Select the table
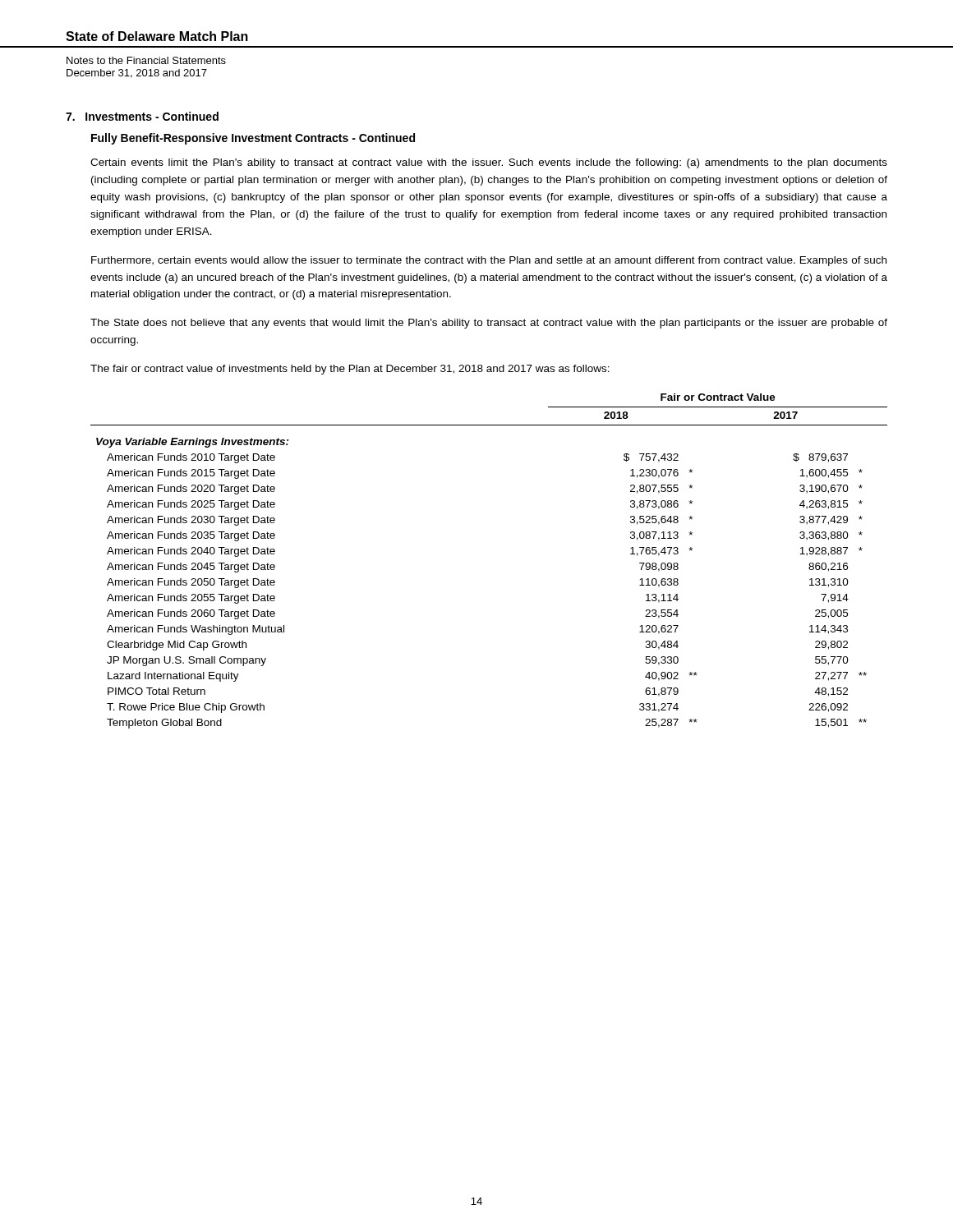 coord(489,560)
